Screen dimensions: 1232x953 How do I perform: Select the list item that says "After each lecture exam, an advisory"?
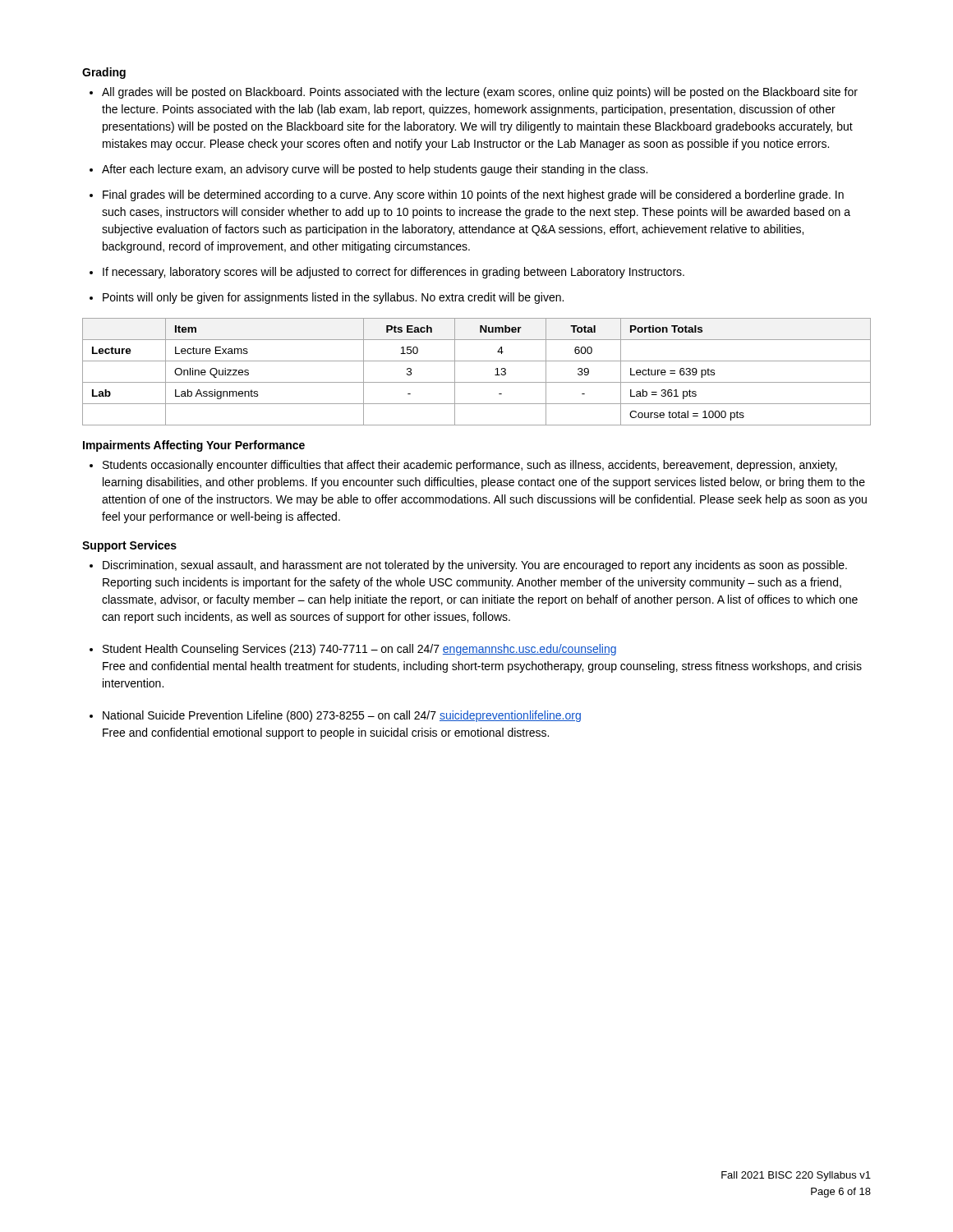375,169
